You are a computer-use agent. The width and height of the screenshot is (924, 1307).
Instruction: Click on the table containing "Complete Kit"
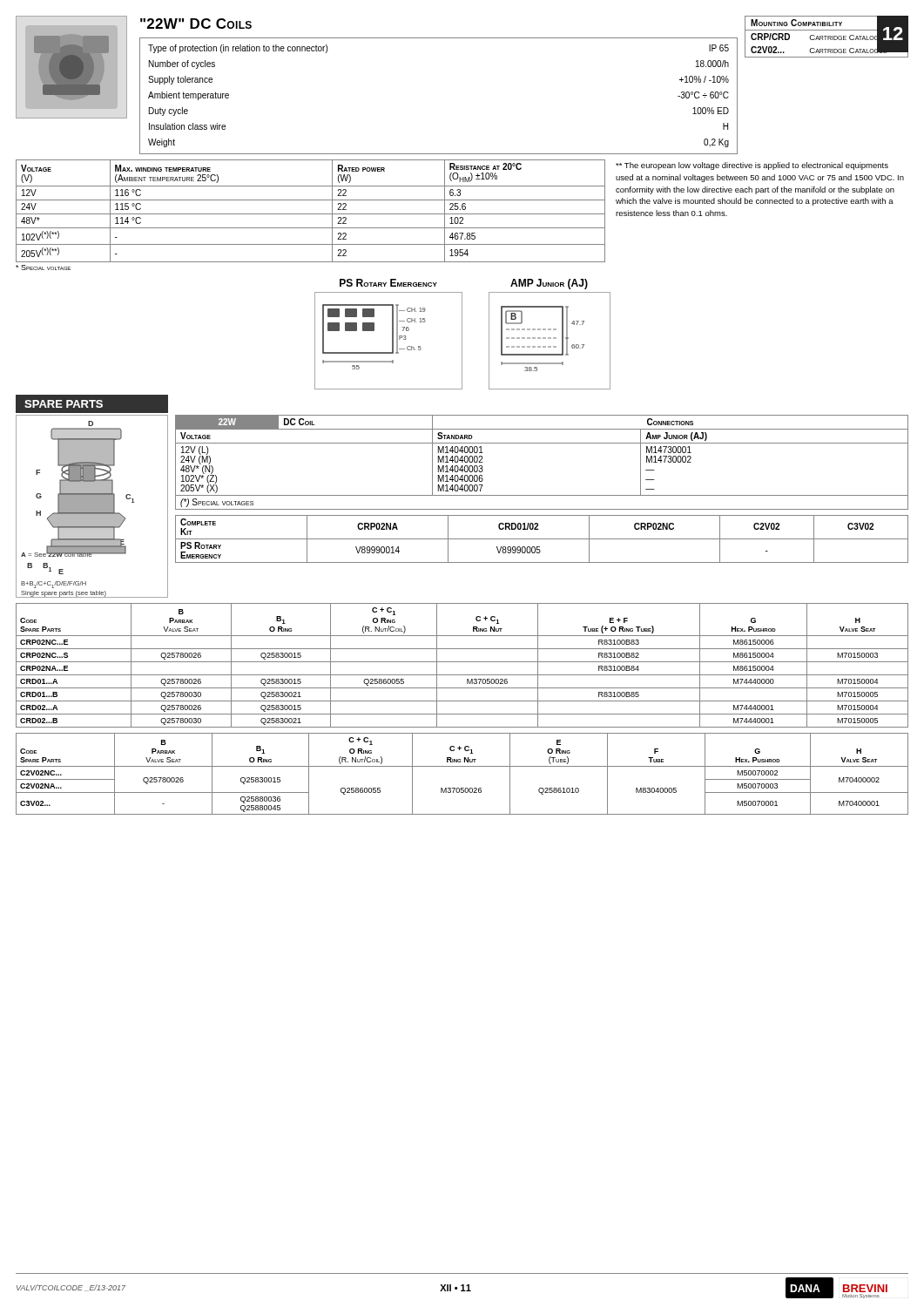pyautogui.click(x=542, y=539)
